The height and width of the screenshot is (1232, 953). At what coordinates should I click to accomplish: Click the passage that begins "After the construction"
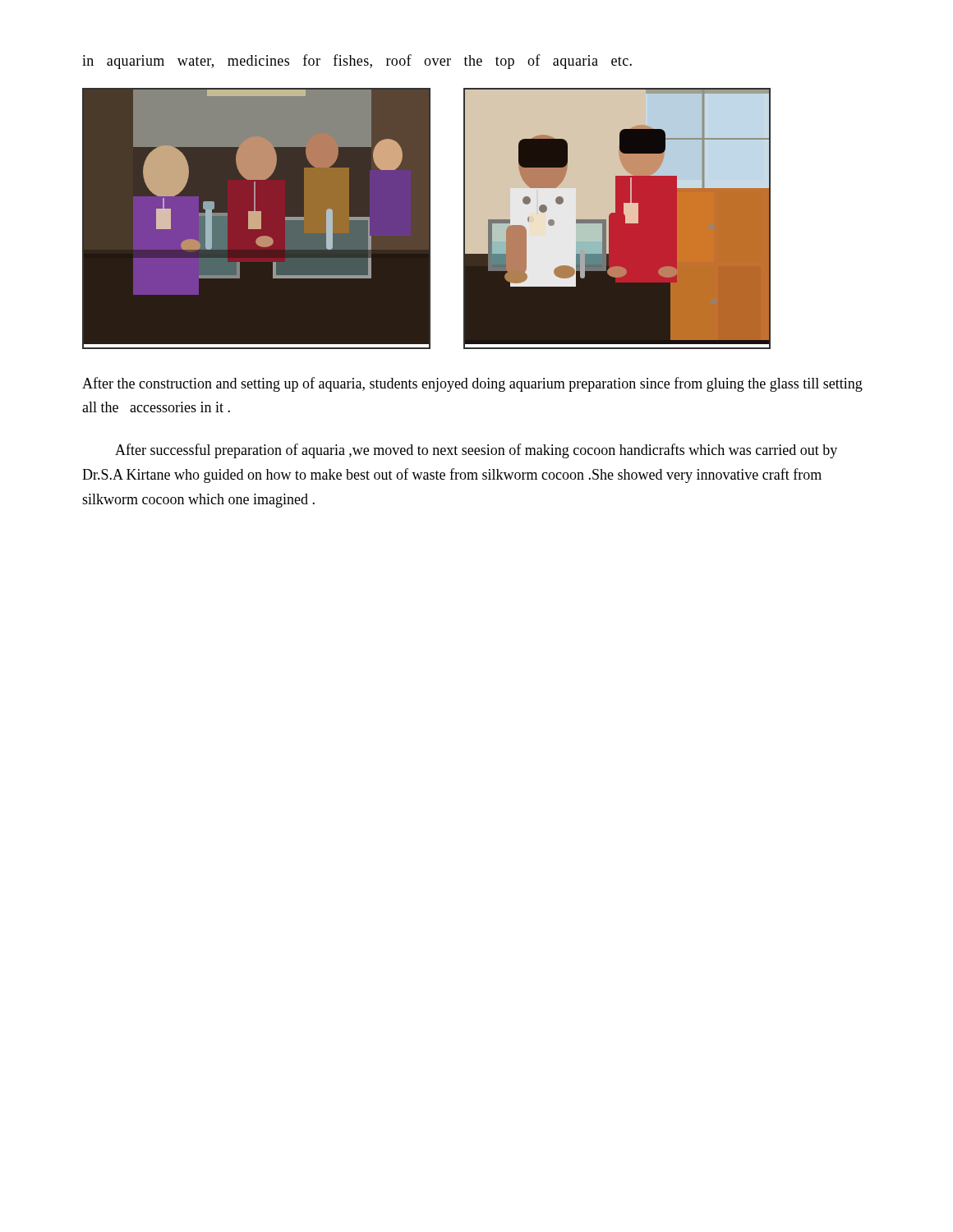click(472, 396)
